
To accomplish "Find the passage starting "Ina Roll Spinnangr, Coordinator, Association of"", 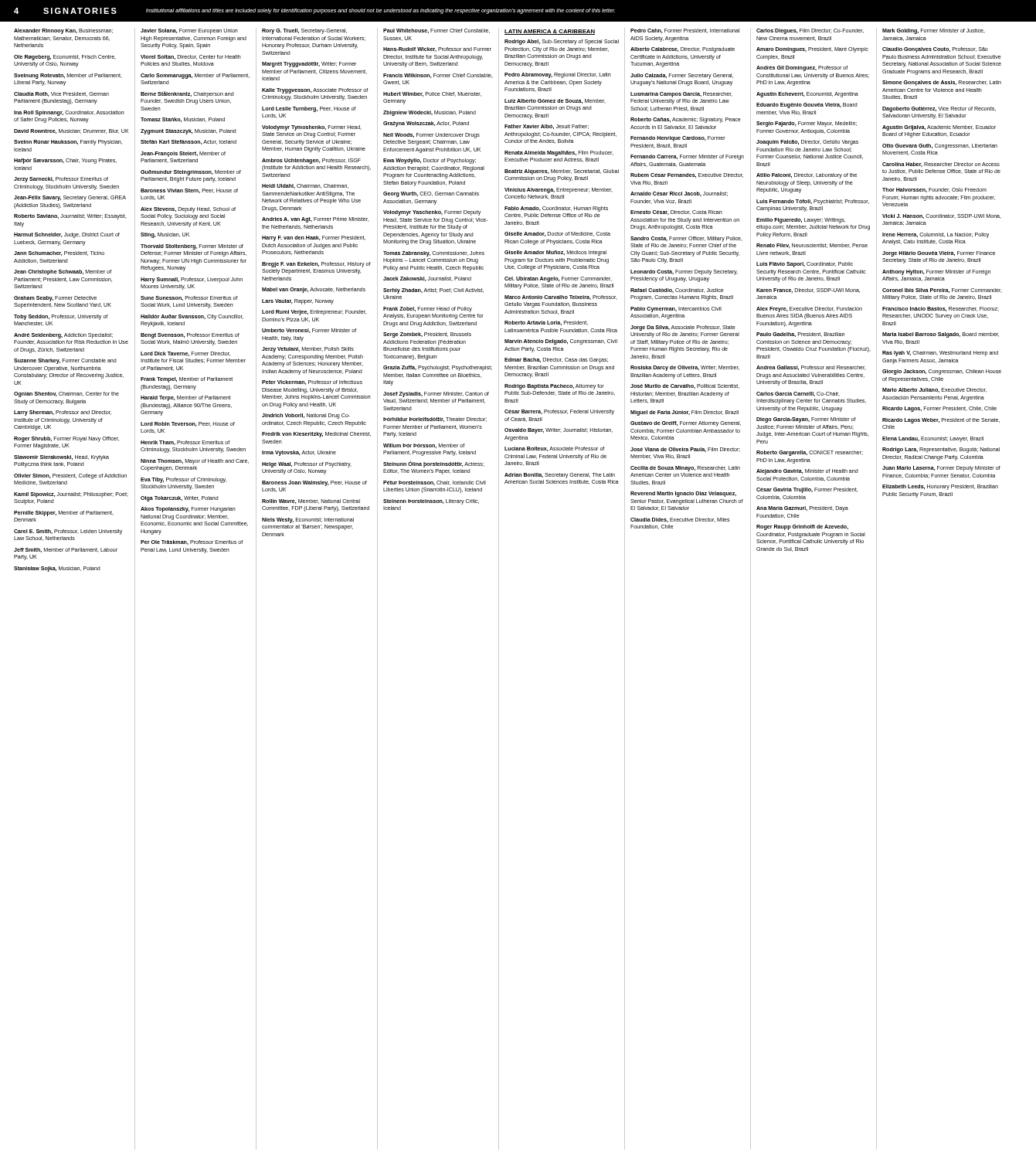I will 69,116.
